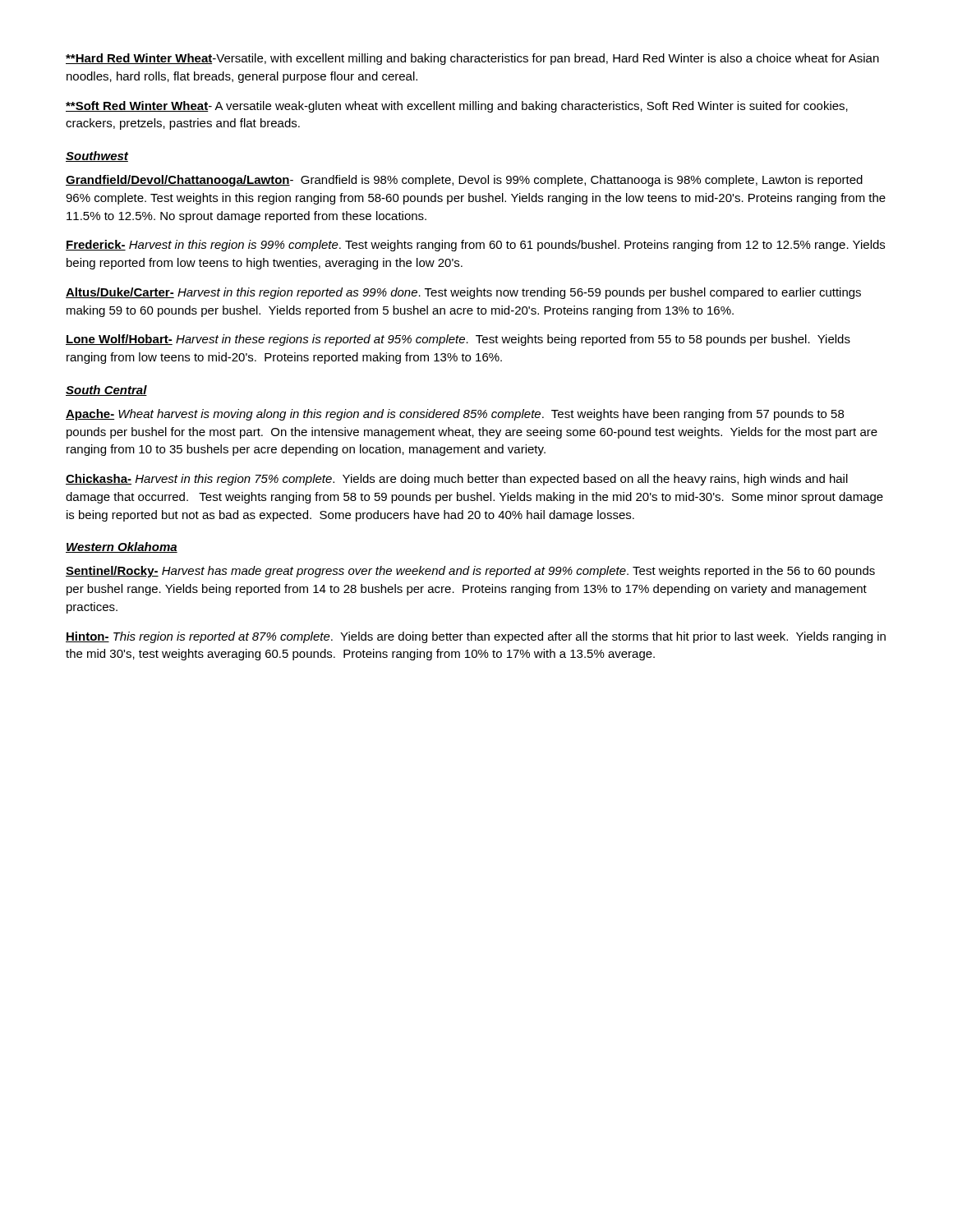This screenshot has width=953, height=1232.
Task: Click the passage that begins "Sentinel/Rocky- Harvest has"
Action: [x=470, y=588]
